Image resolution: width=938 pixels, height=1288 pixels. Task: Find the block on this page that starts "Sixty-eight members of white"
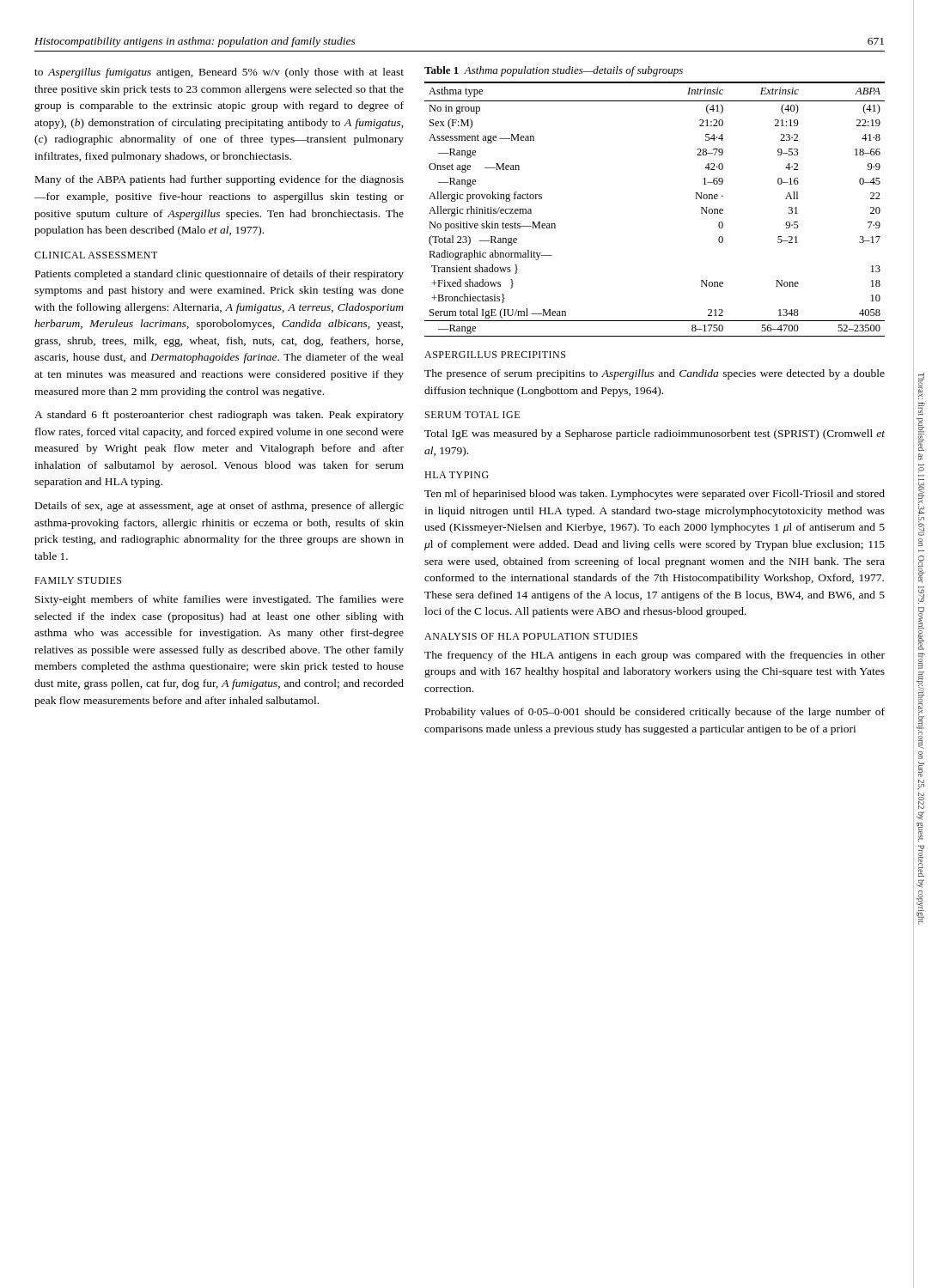click(219, 649)
